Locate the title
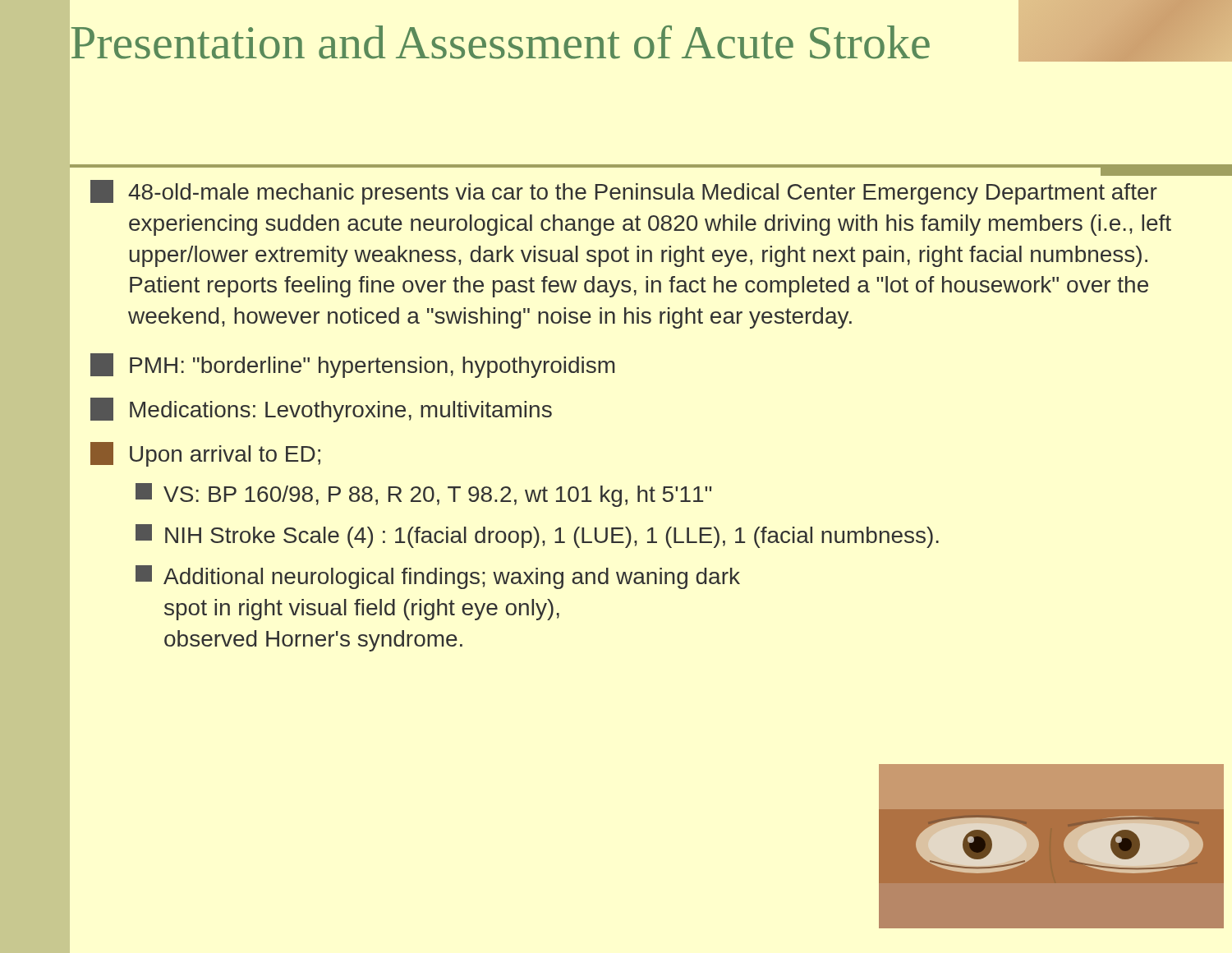Viewport: 1232px width, 953px height. point(500,42)
